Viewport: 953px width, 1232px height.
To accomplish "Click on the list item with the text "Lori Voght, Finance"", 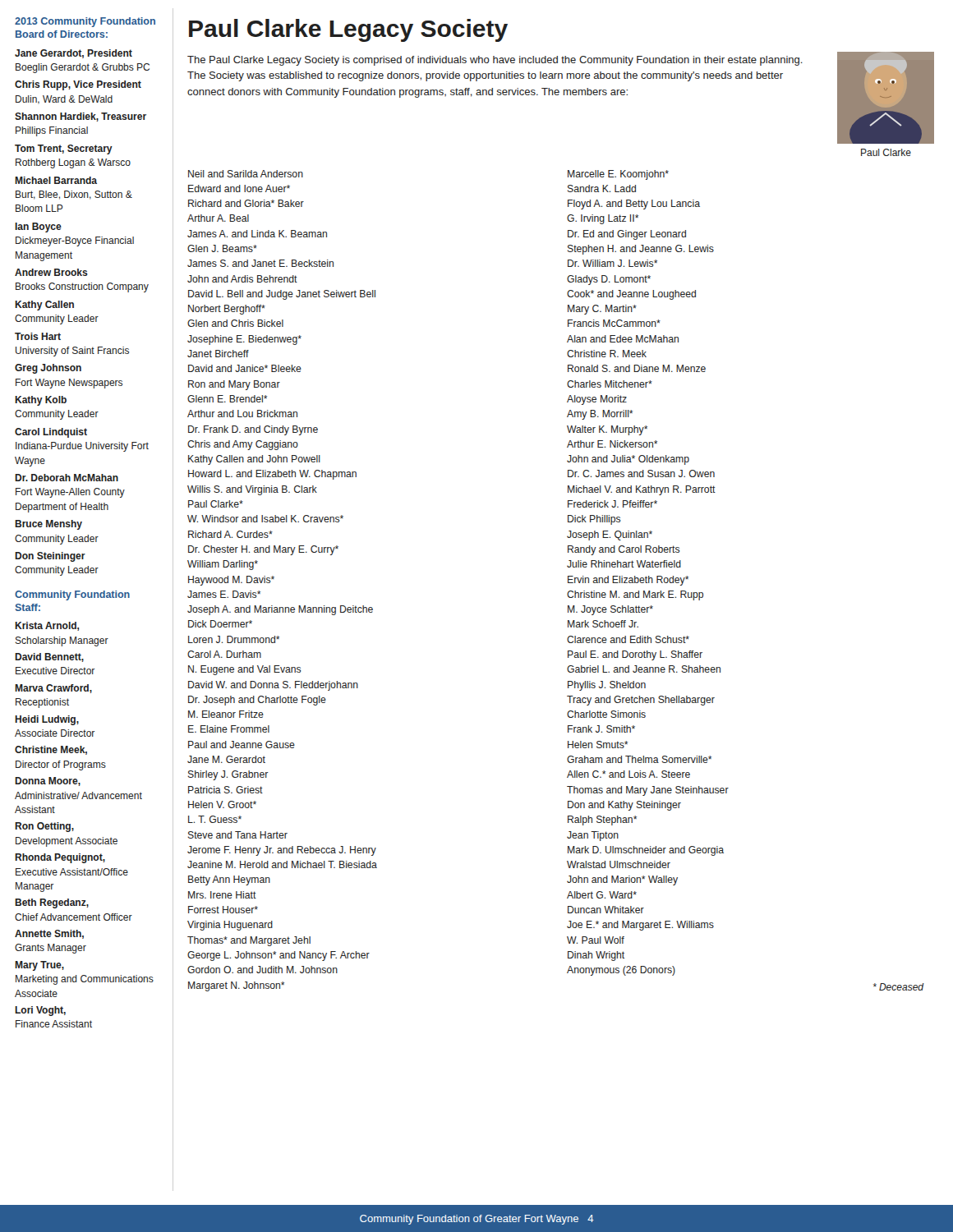I will 86,1017.
